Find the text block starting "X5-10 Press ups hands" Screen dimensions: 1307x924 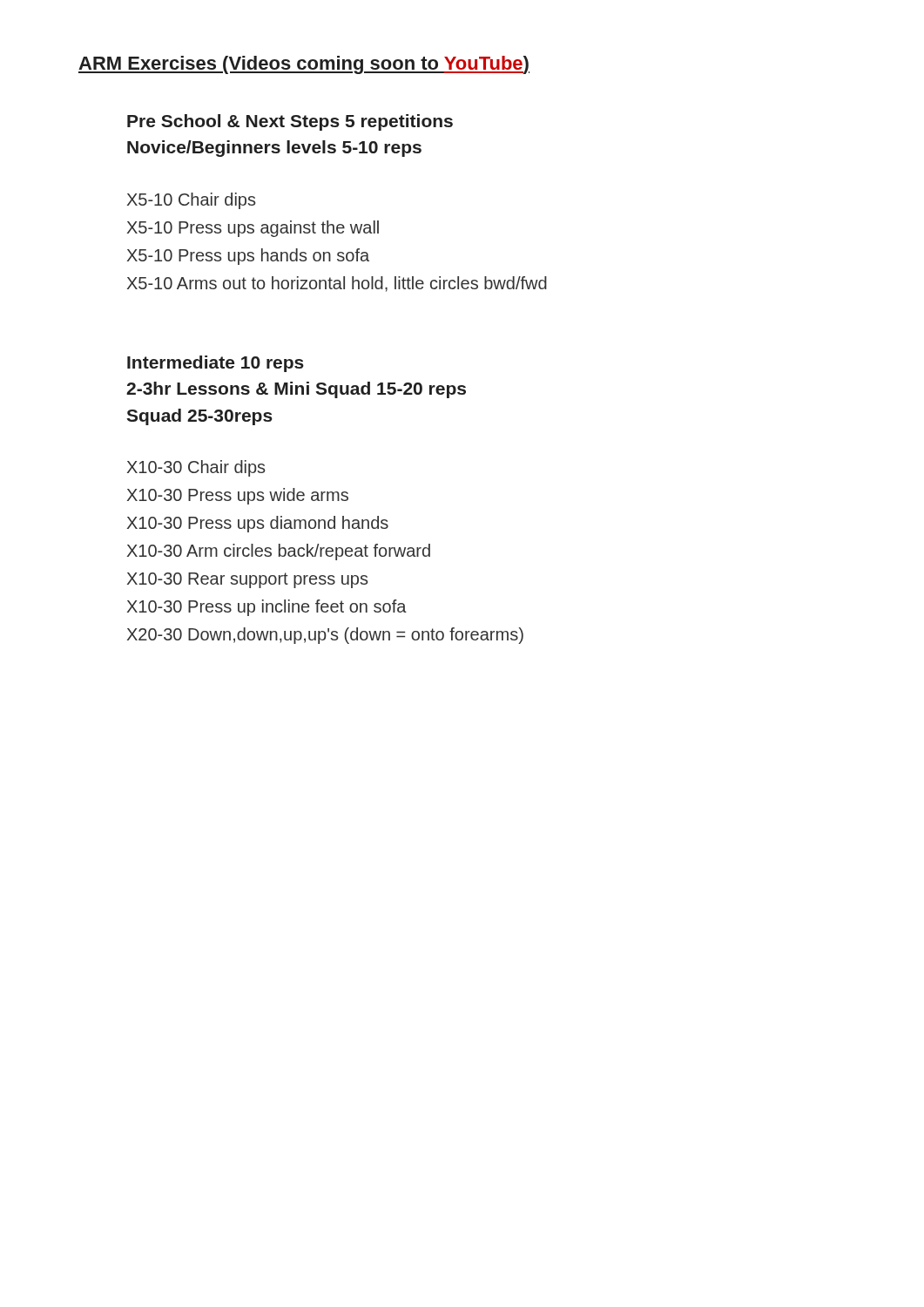click(x=248, y=255)
